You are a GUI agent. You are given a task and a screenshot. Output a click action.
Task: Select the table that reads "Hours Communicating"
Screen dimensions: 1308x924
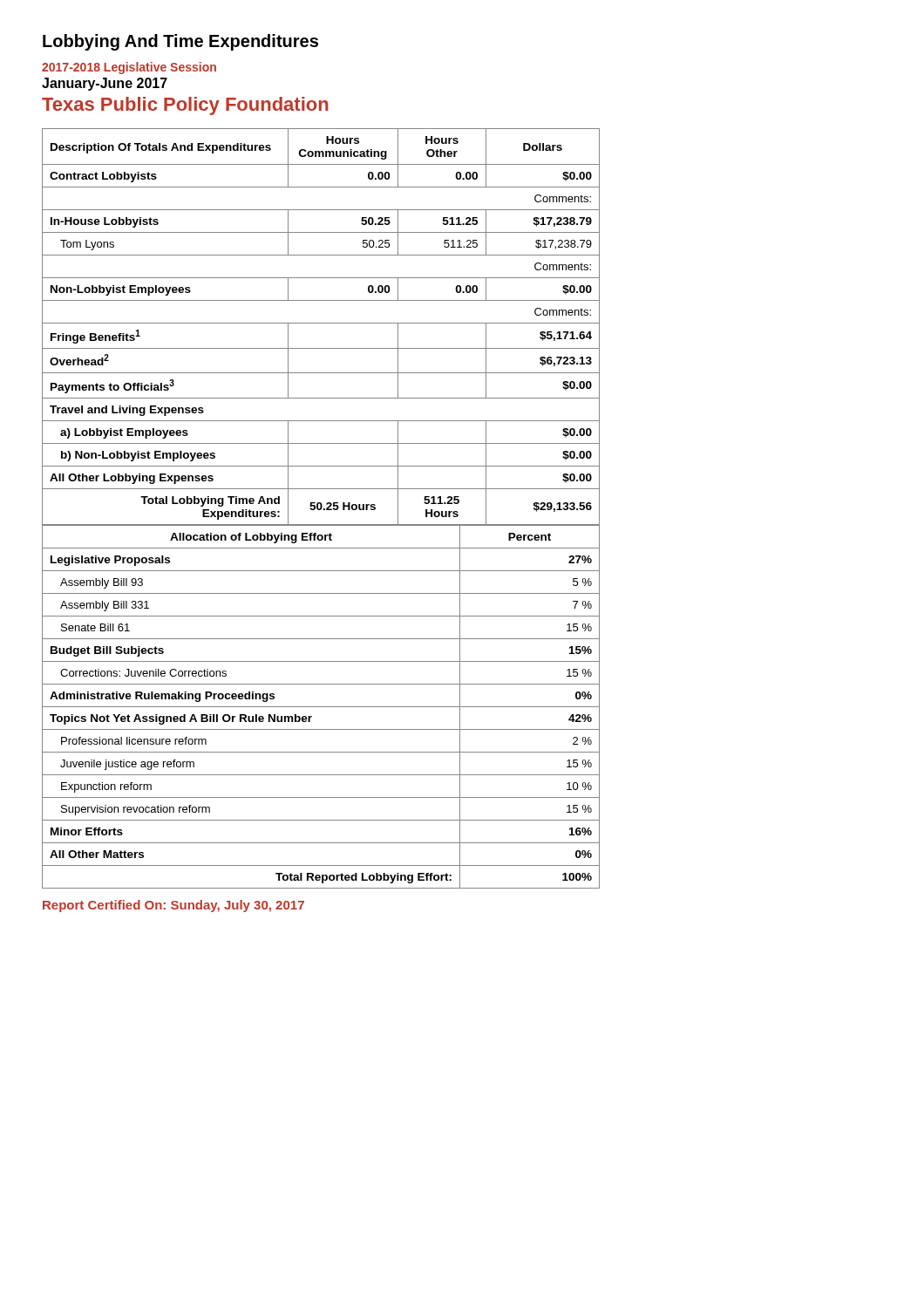click(462, 326)
